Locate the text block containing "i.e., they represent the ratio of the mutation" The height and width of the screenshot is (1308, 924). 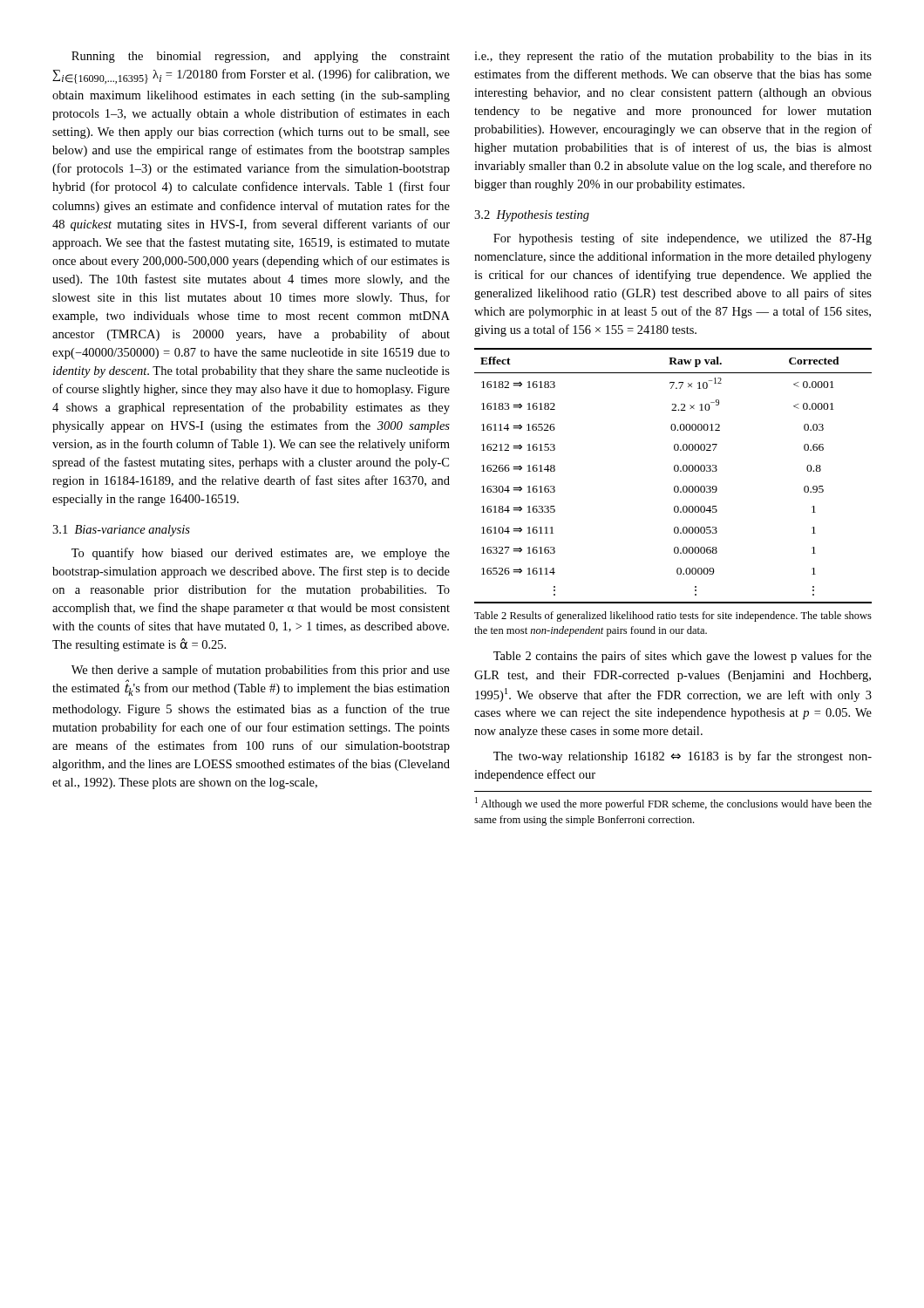tap(673, 120)
